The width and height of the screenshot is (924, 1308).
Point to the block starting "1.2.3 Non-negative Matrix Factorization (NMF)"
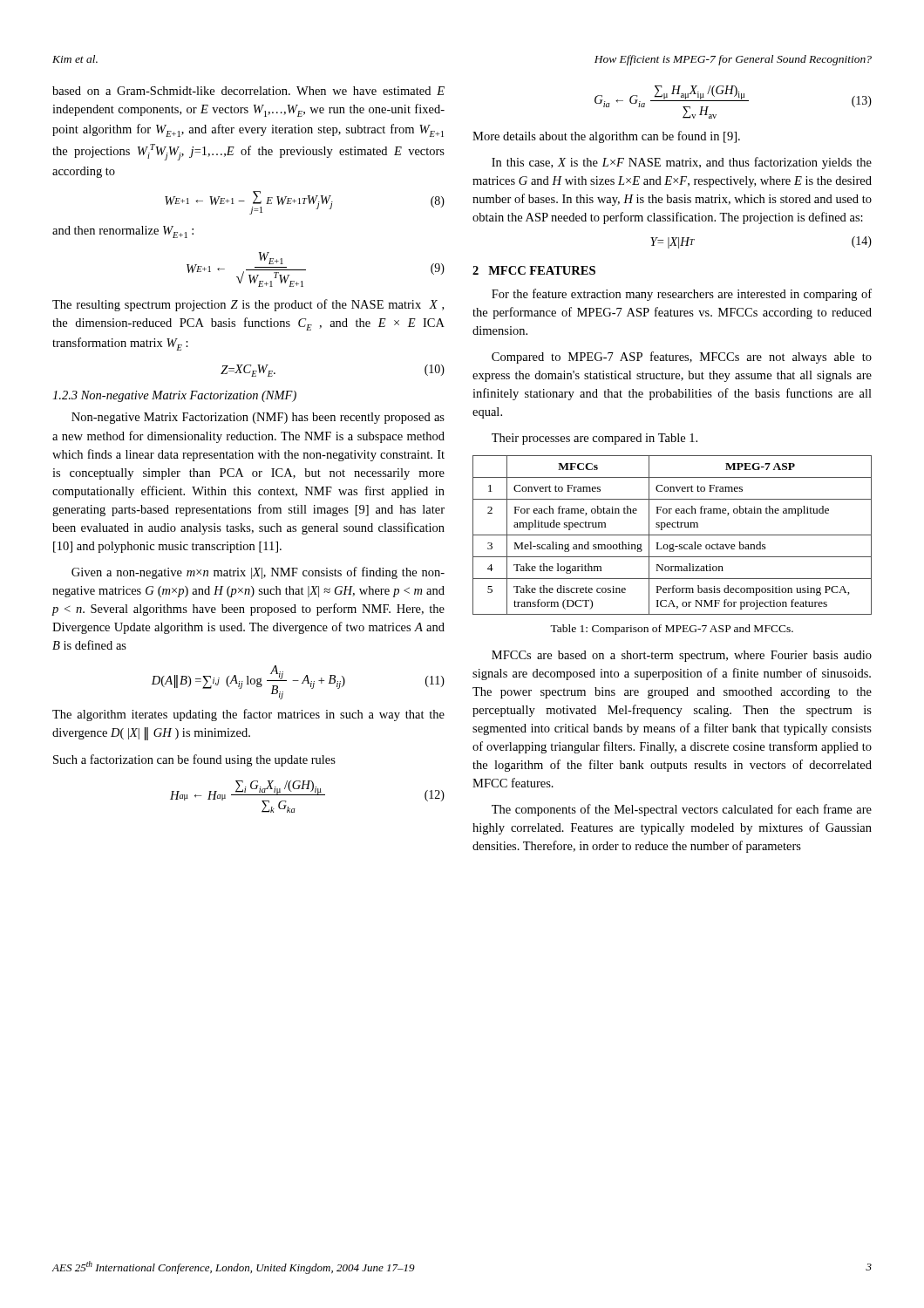(x=248, y=396)
